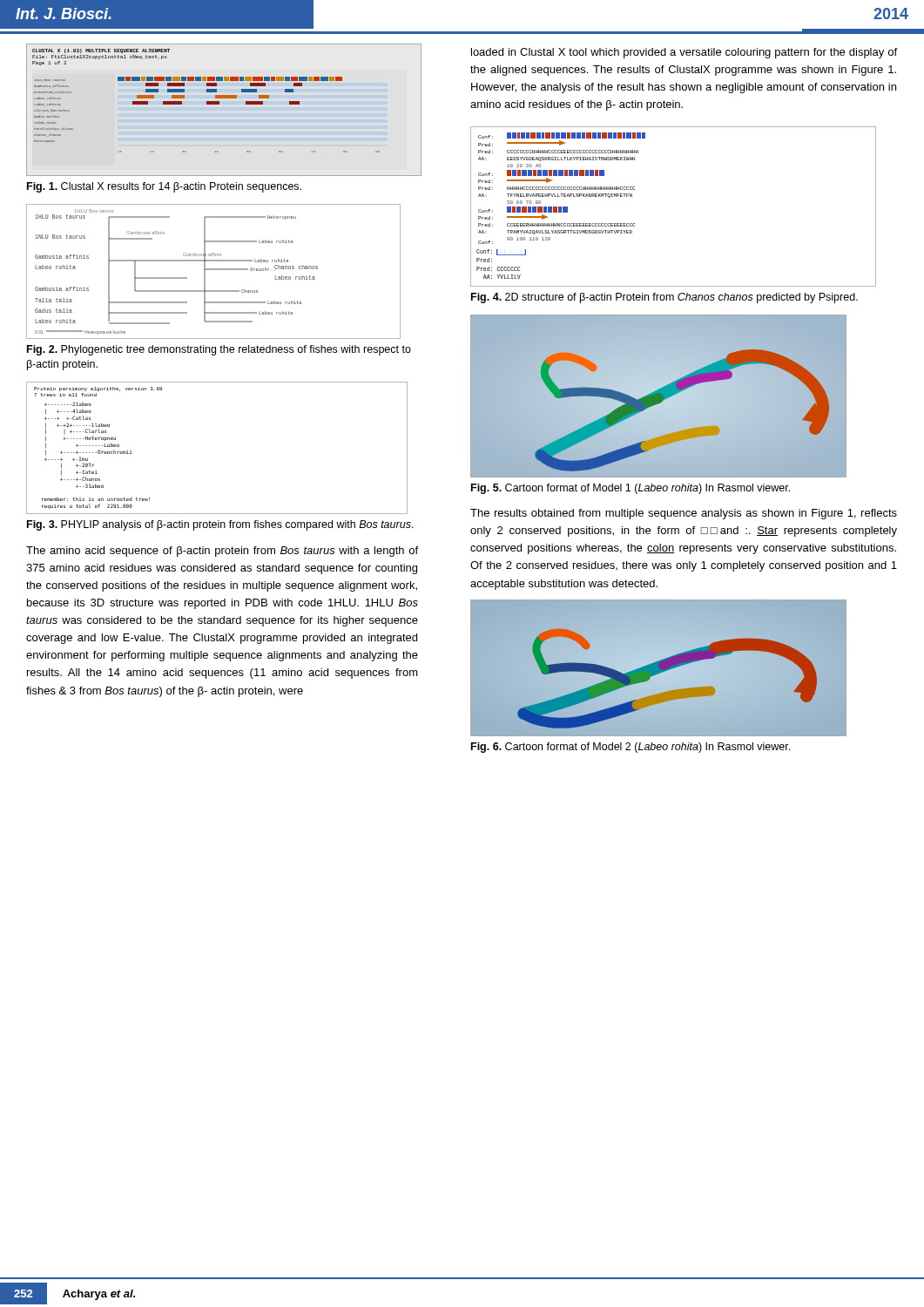Where is the caption that starts "Fig. 4. 2D structure of"?
The height and width of the screenshot is (1307, 924).
tap(664, 297)
